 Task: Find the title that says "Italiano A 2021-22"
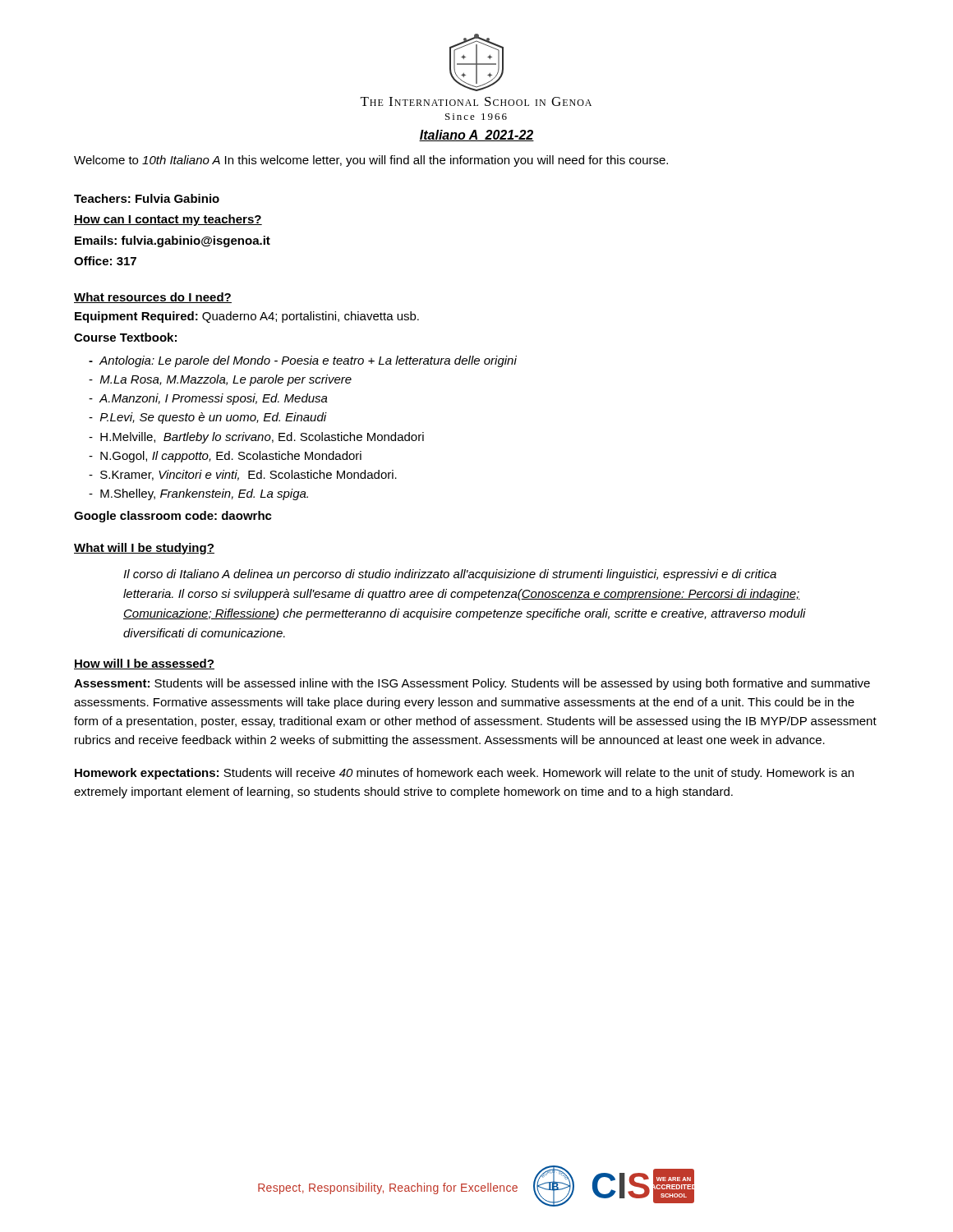tap(476, 135)
